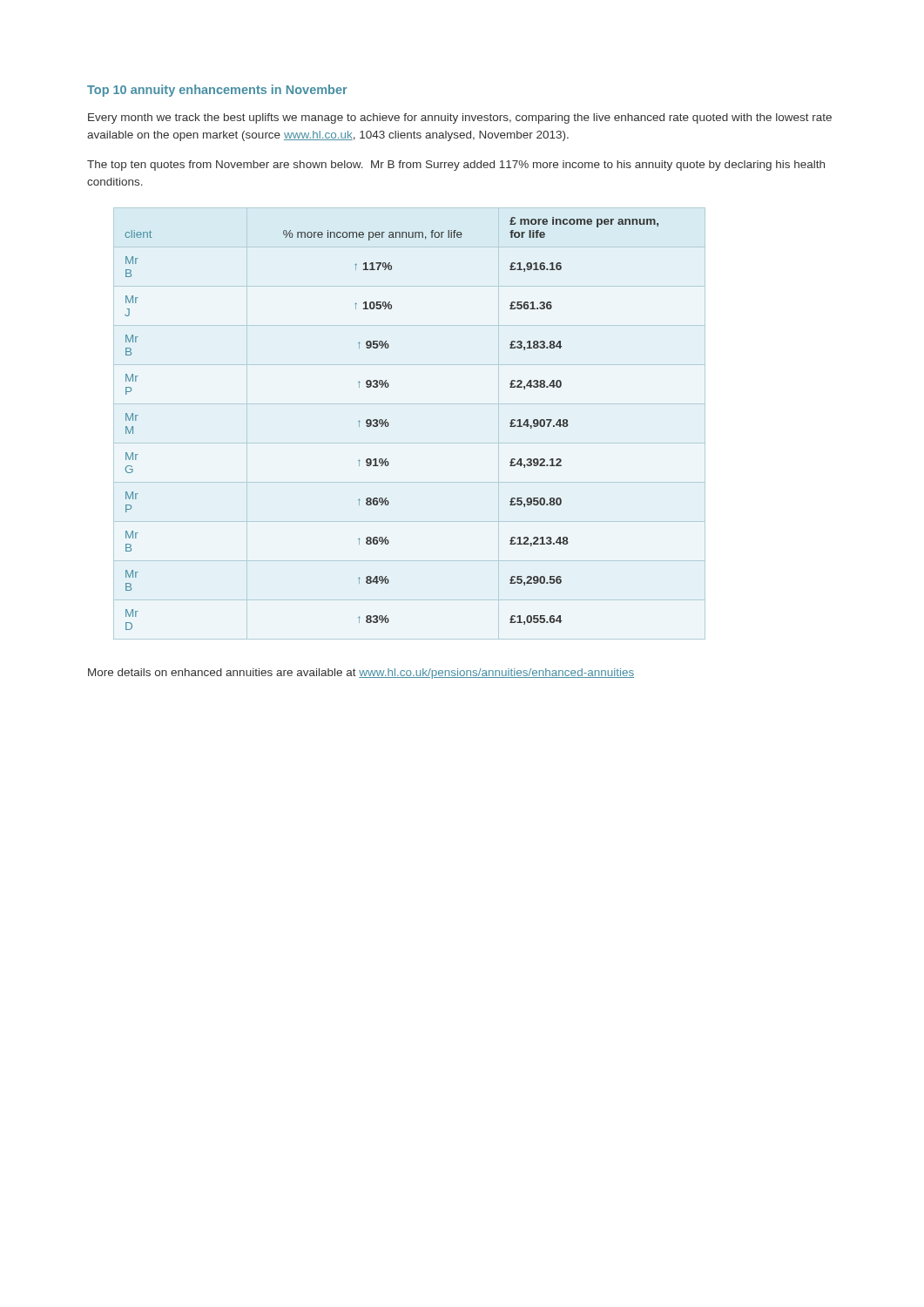This screenshot has height=1307, width=924.
Task: Point to the passage starting "More details on enhanced"
Action: point(462,672)
